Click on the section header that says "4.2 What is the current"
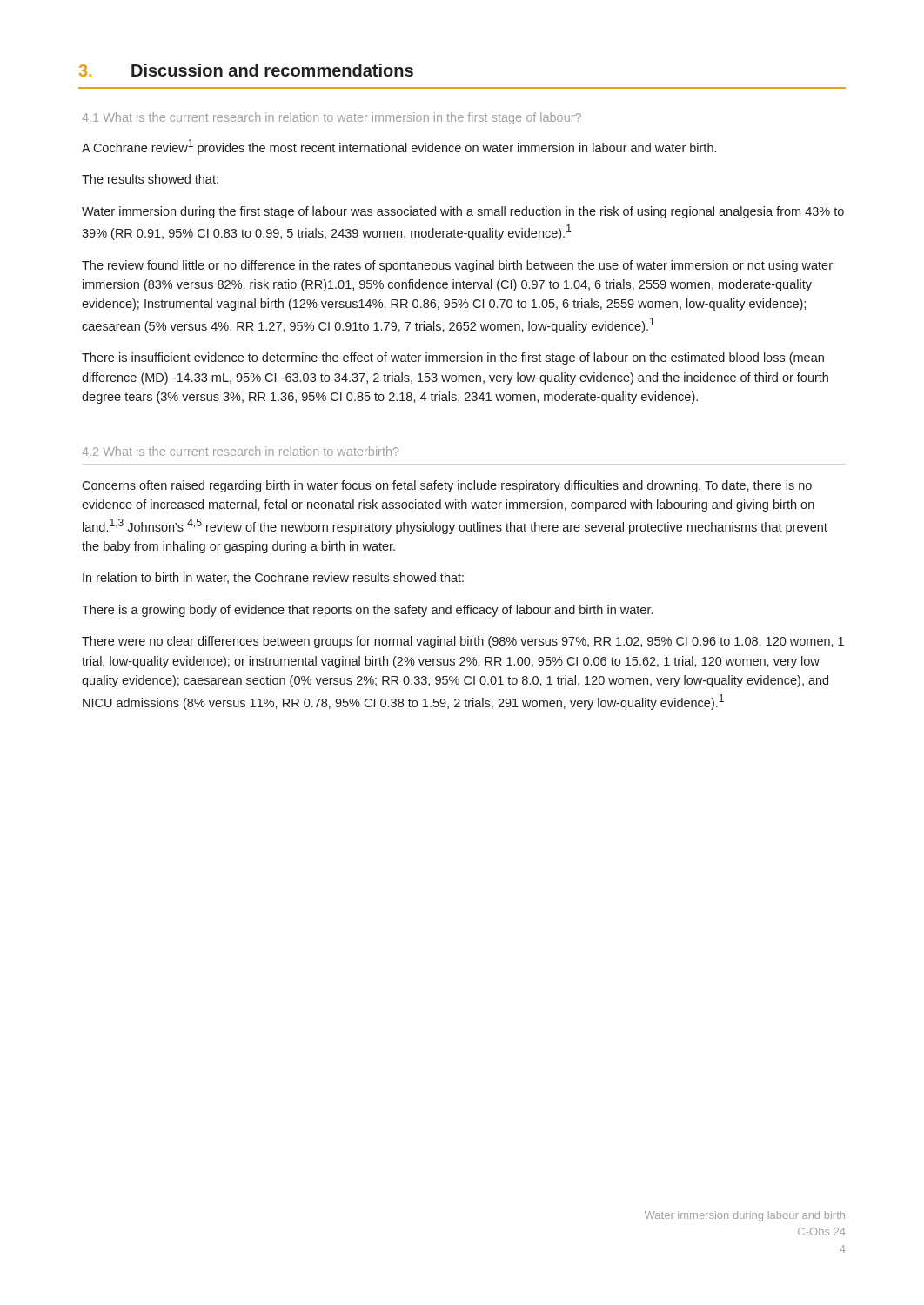This screenshot has height=1305, width=924. tap(241, 451)
